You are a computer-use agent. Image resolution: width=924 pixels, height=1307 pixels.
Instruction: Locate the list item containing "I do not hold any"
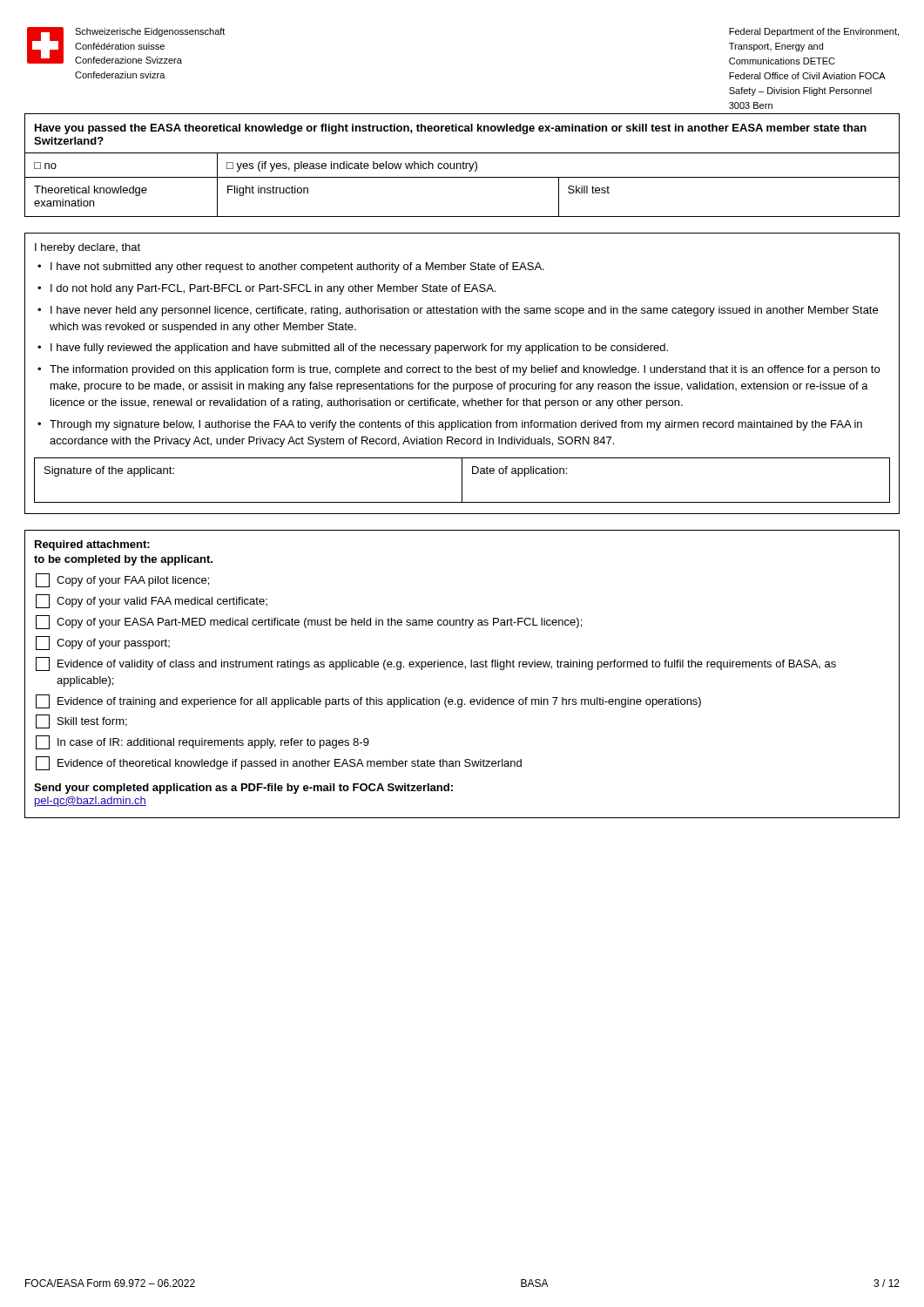click(273, 288)
